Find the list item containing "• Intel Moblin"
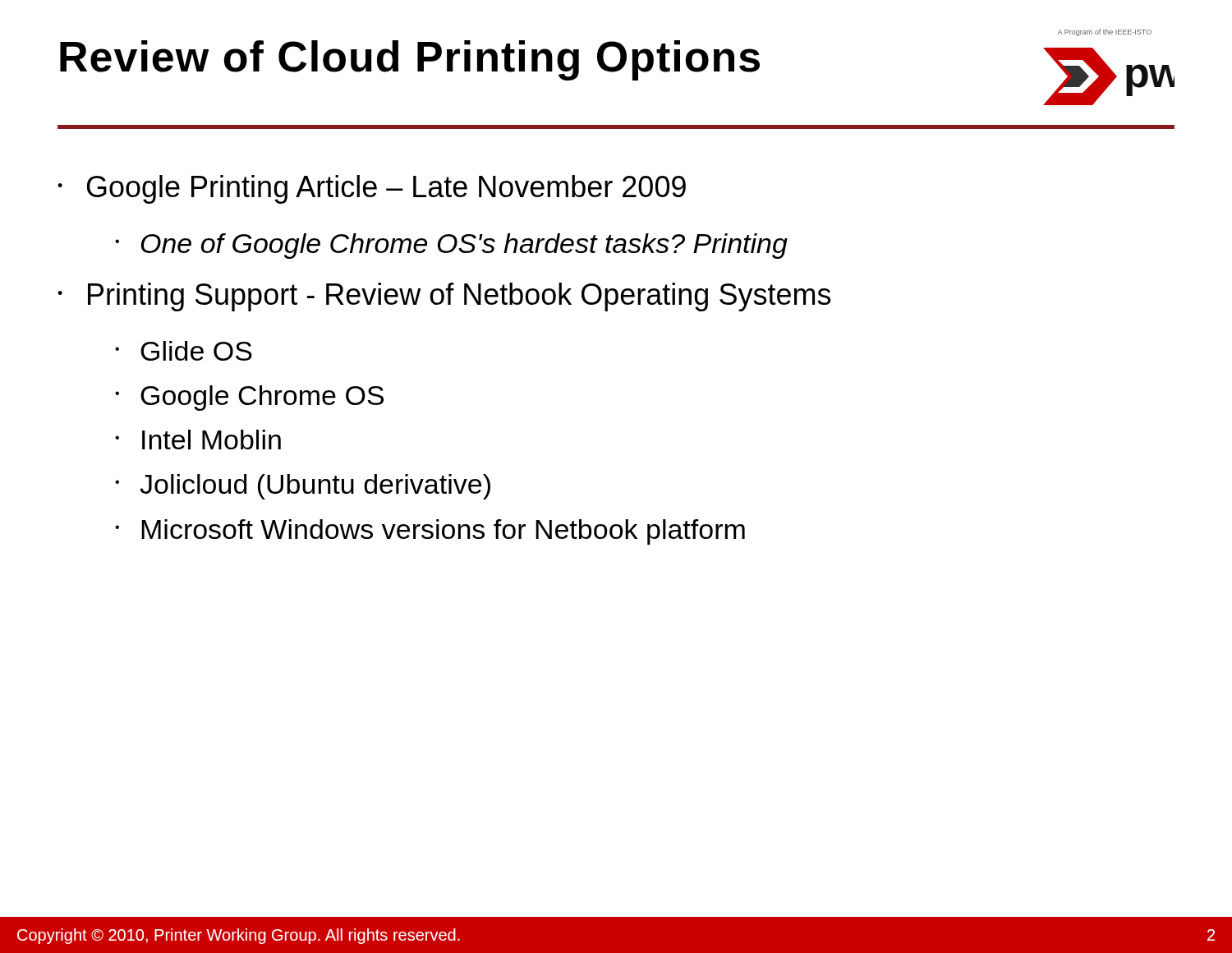This screenshot has width=1232, height=953. click(199, 440)
